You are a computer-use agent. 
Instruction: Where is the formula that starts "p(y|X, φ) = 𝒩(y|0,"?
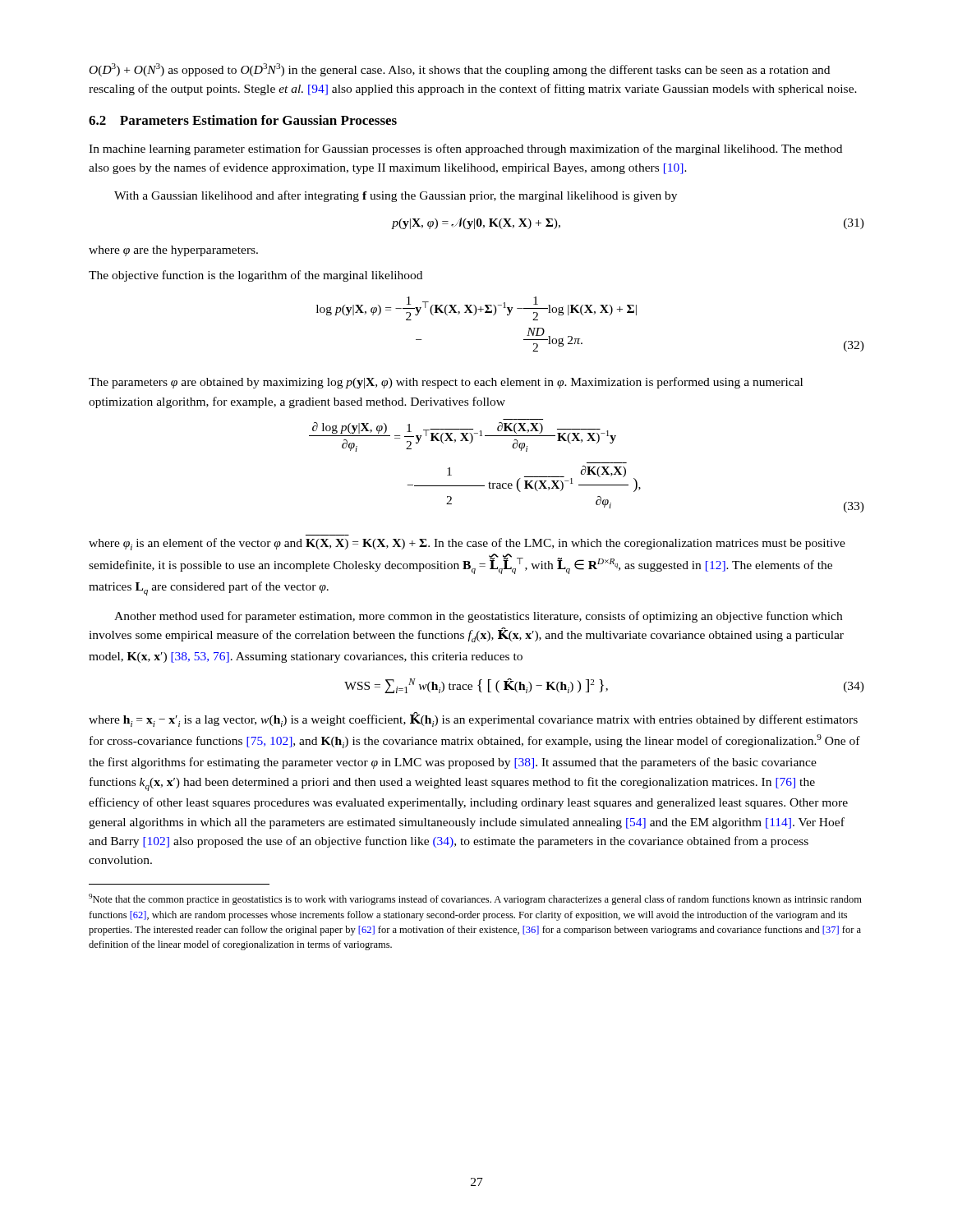(474, 223)
